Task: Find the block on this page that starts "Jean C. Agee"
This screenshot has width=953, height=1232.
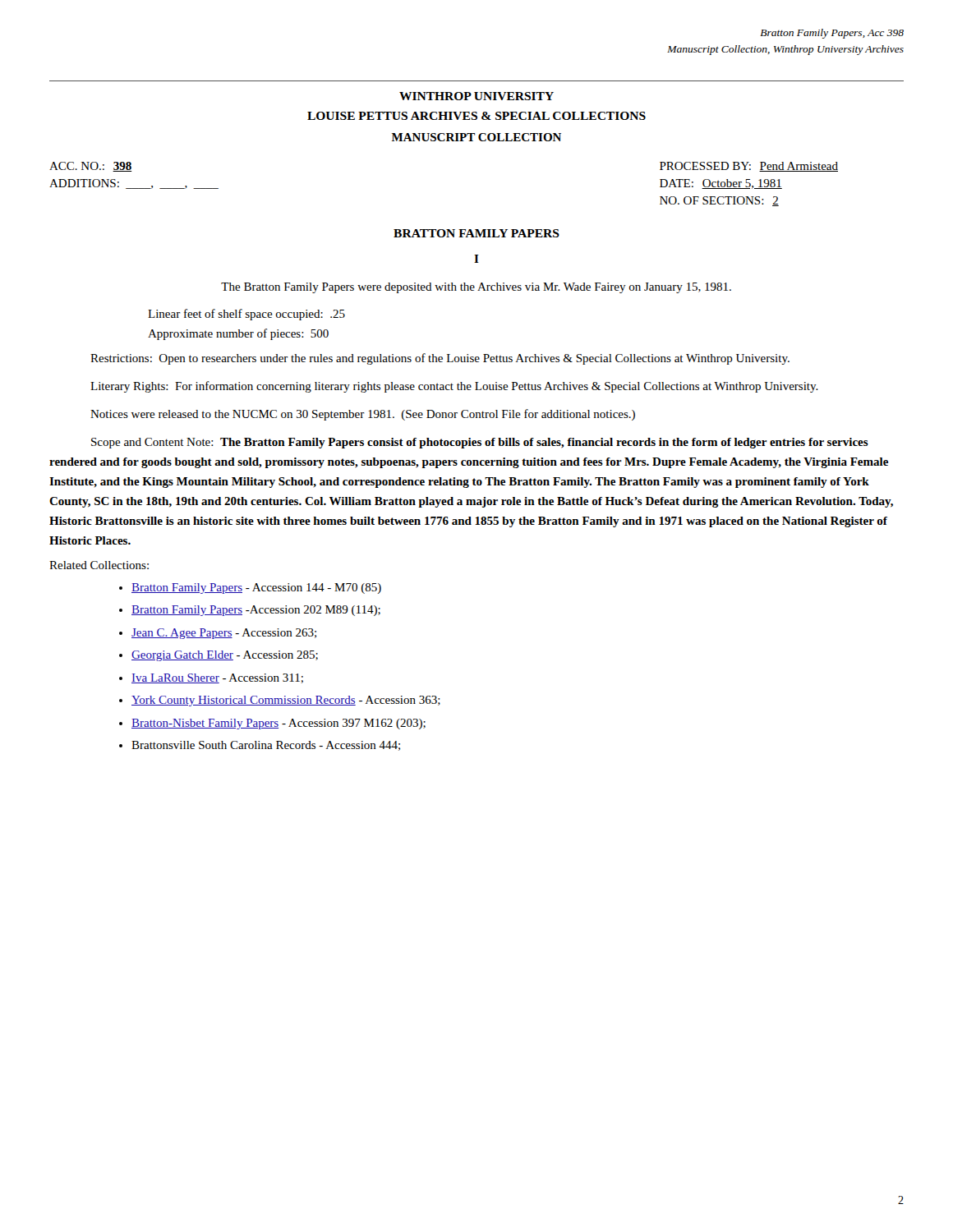Action: [x=224, y=632]
